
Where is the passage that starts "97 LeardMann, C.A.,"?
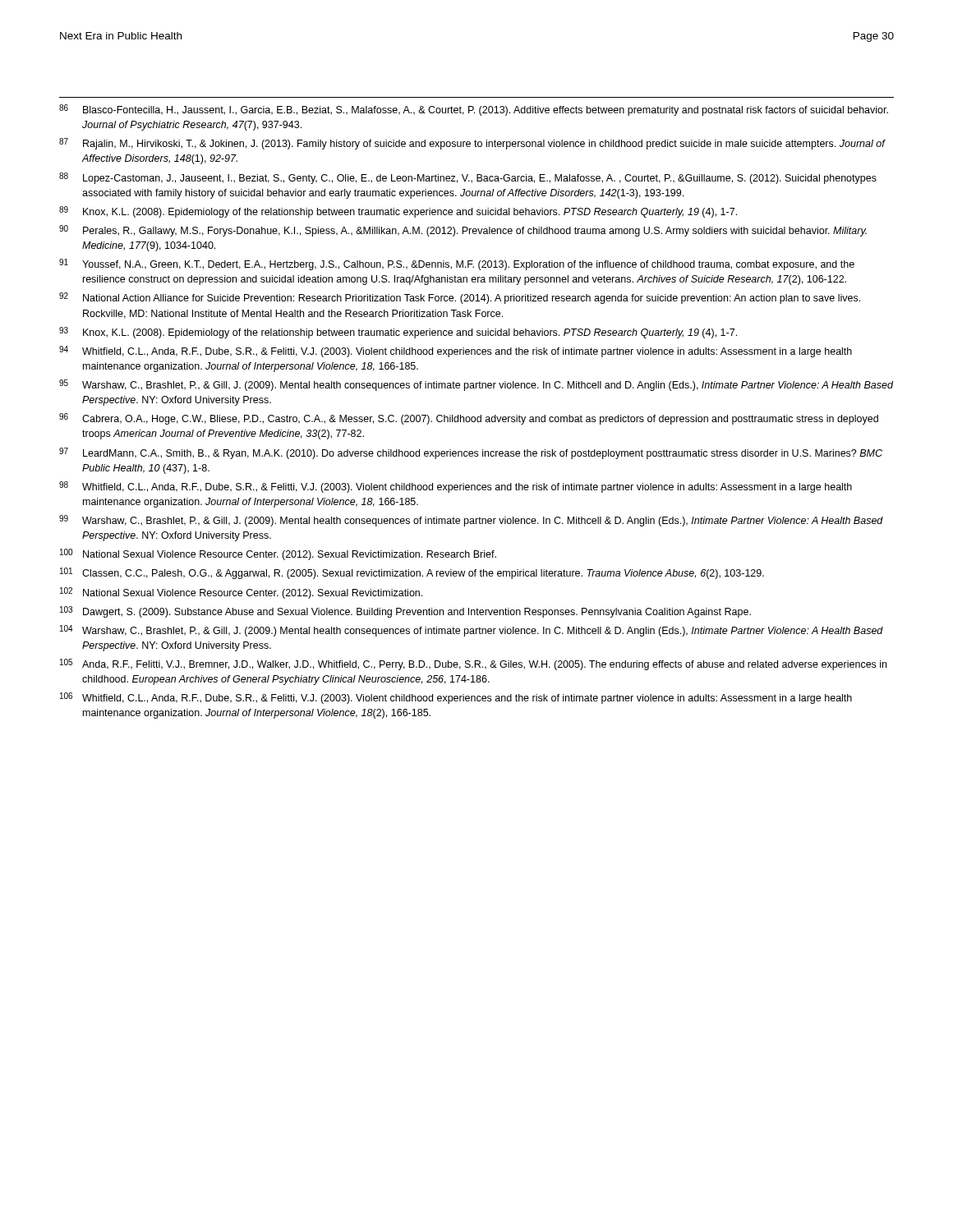(471, 460)
